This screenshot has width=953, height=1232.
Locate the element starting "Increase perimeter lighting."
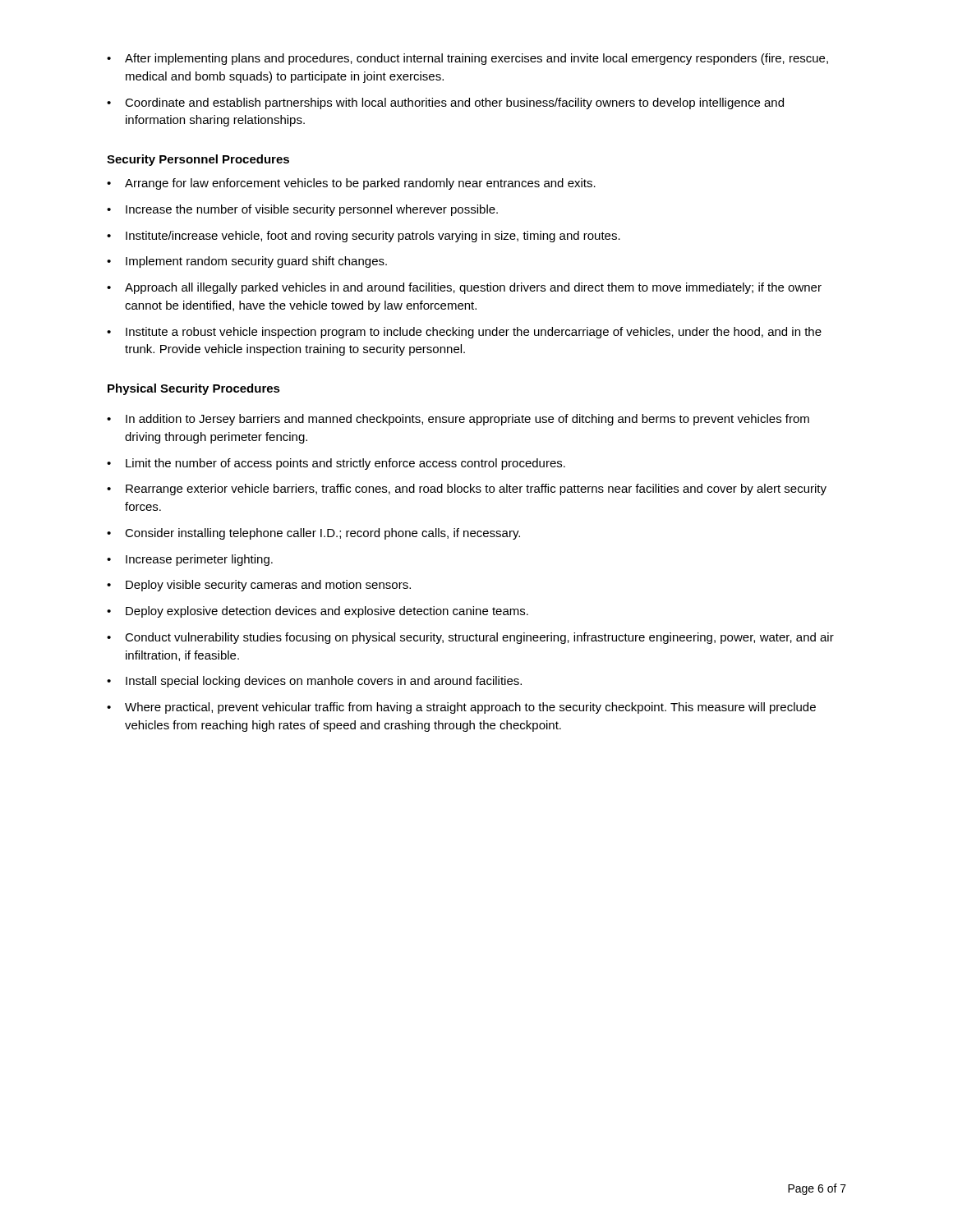pyautogui.click(x=199, y=559)
